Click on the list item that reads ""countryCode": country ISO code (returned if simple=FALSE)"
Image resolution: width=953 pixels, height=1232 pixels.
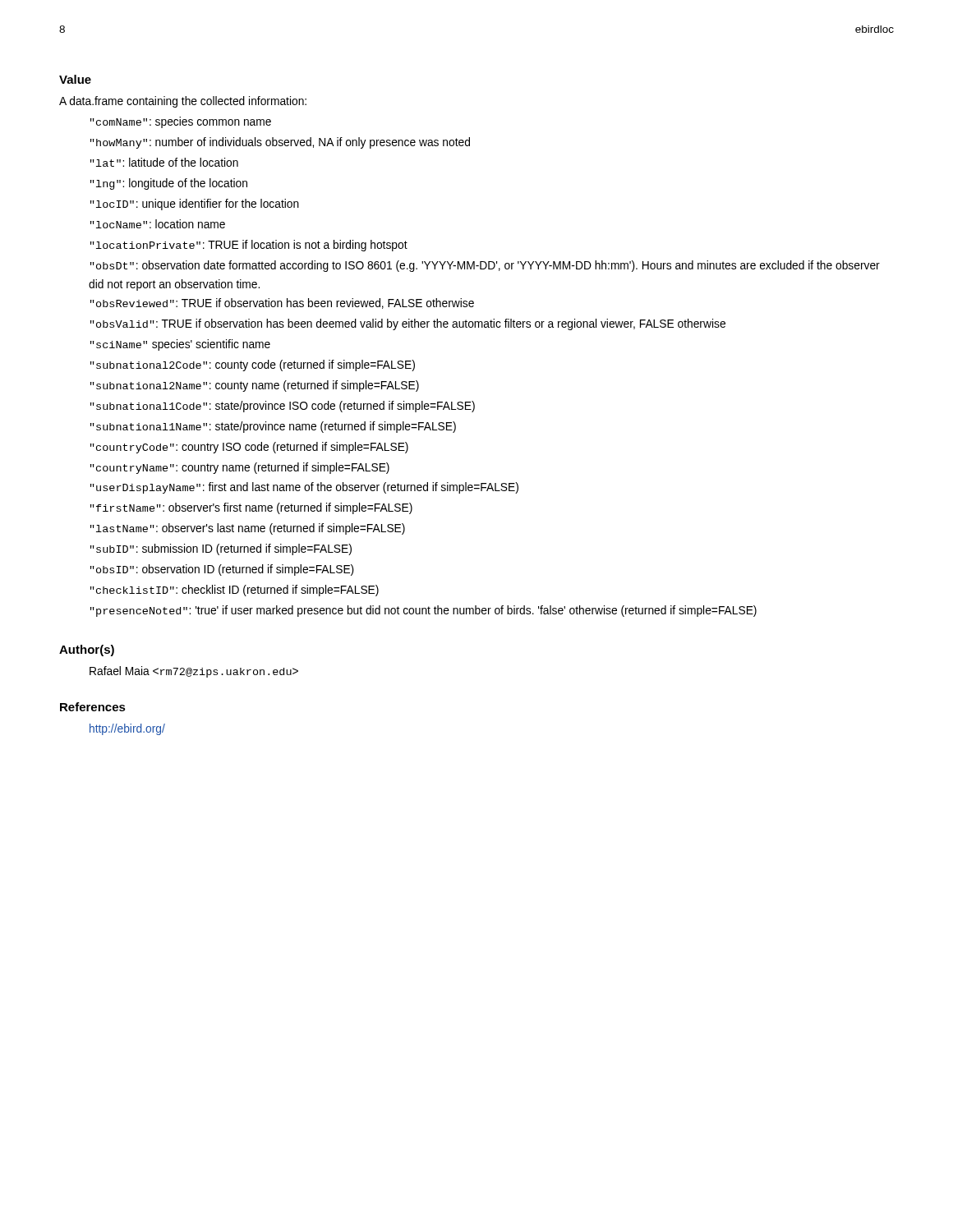(249, 447)
